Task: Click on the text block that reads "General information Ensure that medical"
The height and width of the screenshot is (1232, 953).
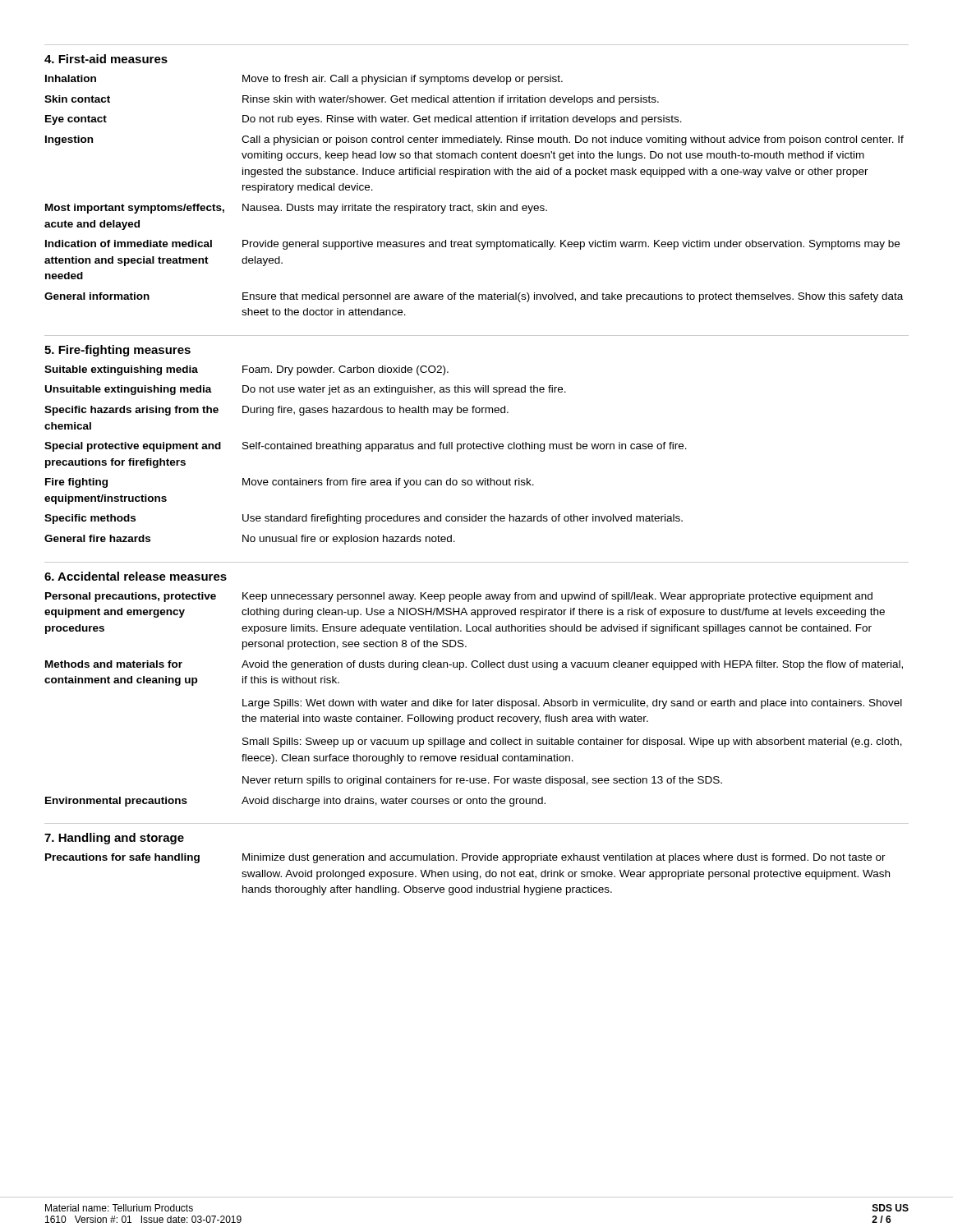Action: click(476, 304)
